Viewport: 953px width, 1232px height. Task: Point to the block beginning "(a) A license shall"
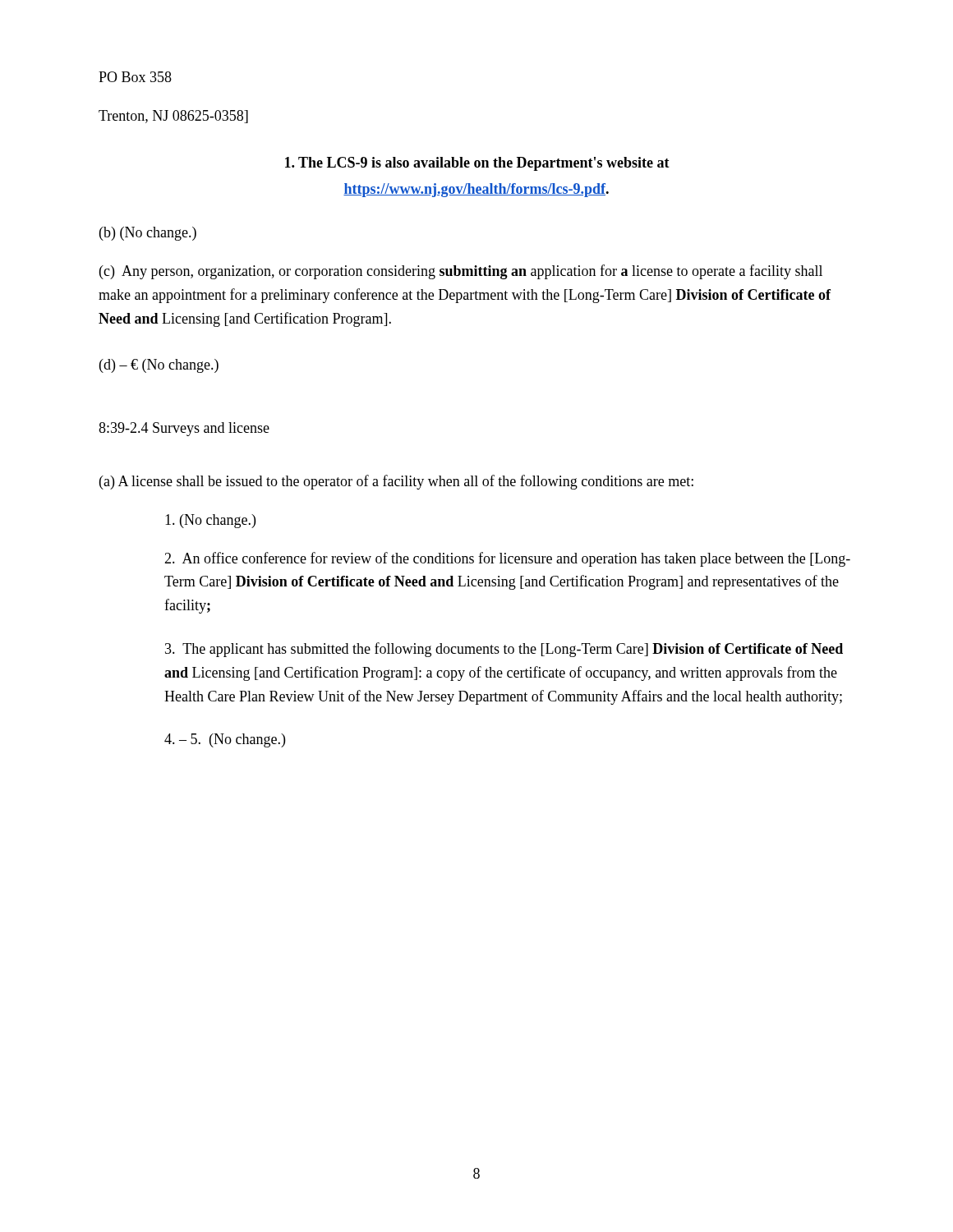[476, 482]
